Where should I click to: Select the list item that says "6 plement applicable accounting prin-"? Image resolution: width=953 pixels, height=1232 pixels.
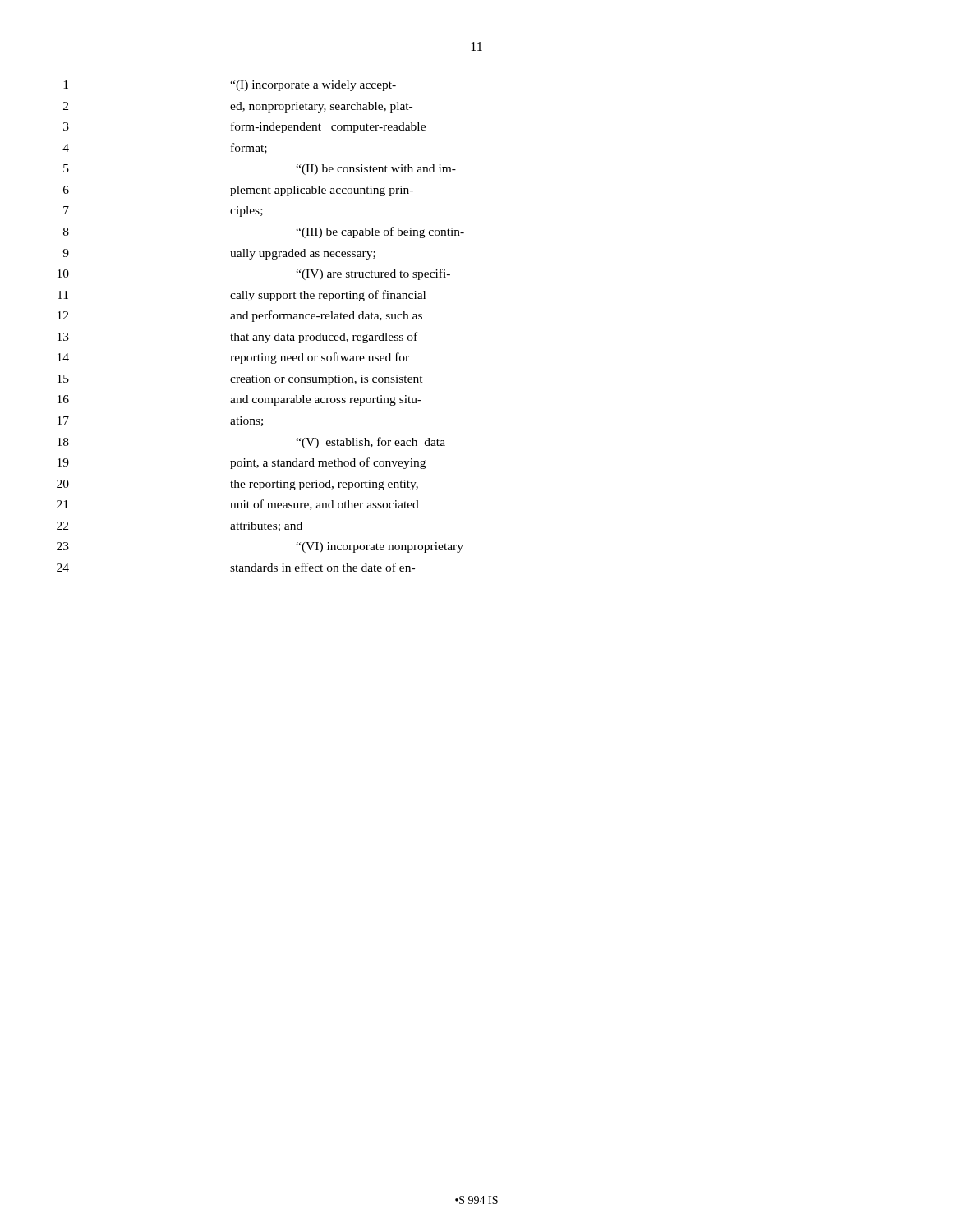point(238,191)
